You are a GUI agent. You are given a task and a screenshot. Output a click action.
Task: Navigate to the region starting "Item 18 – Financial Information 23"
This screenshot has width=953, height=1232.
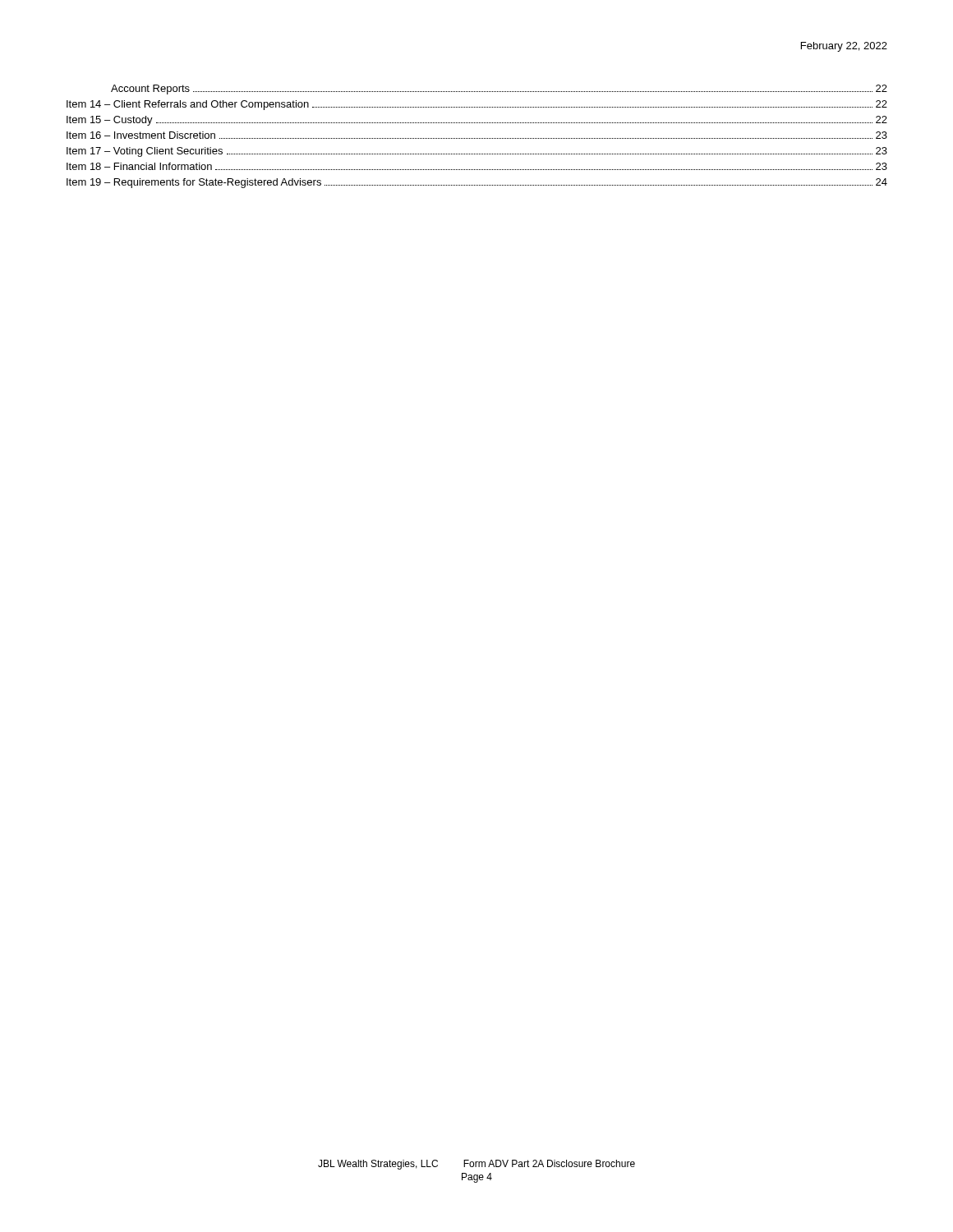(476, 166)
